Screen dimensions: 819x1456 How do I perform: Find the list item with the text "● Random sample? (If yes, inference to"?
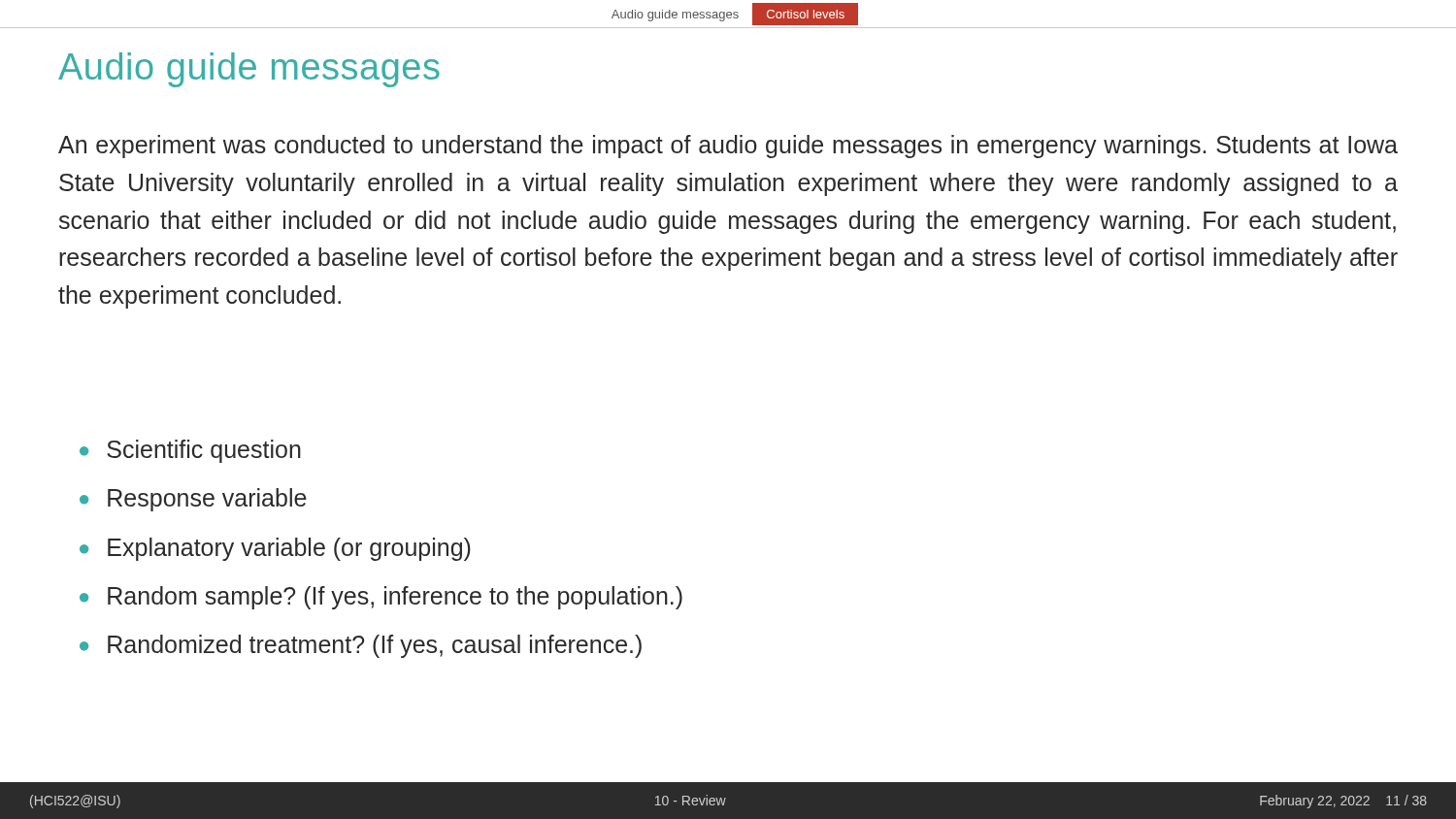381,596
